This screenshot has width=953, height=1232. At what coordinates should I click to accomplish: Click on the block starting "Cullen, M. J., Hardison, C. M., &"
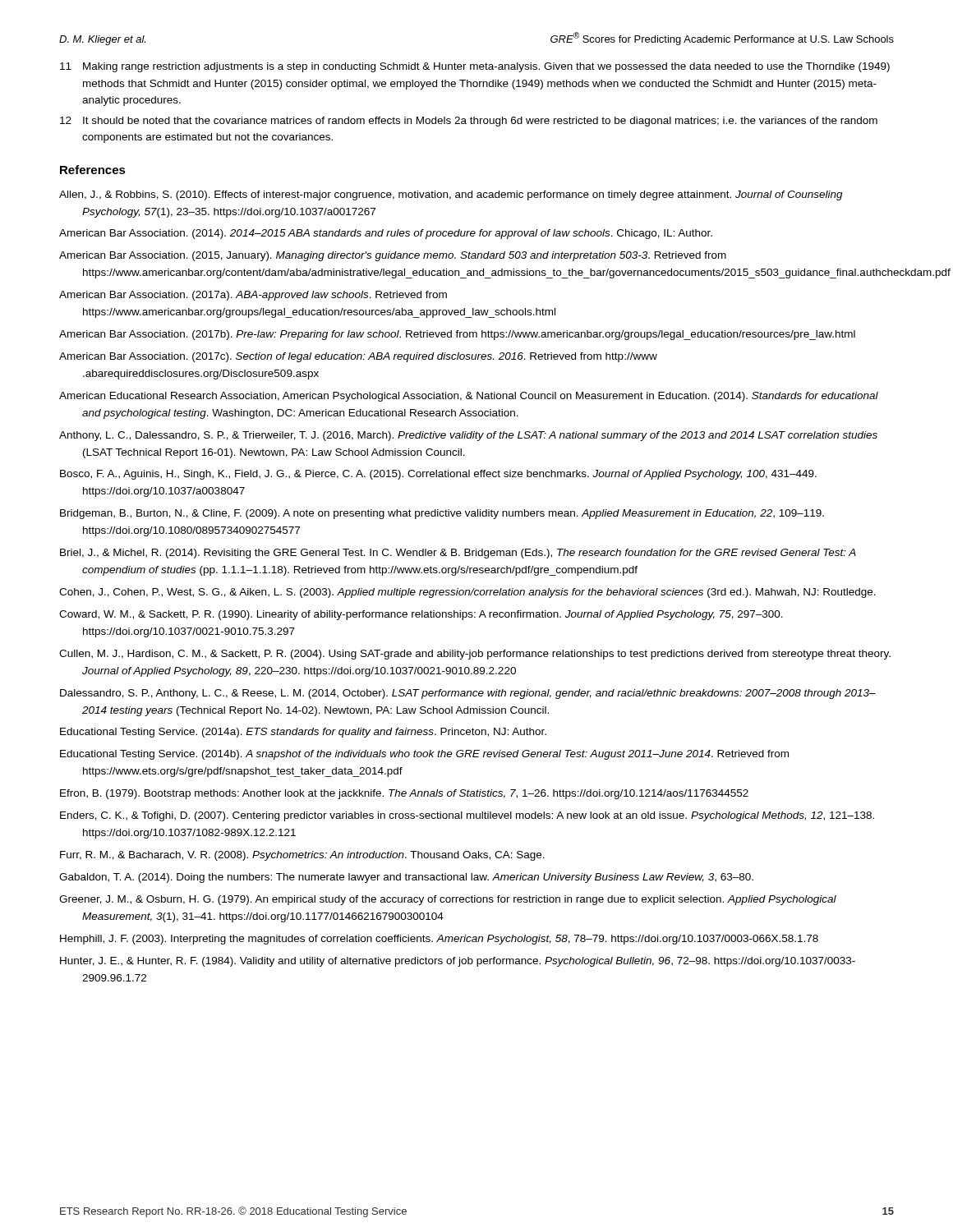(x=475, y=662)
